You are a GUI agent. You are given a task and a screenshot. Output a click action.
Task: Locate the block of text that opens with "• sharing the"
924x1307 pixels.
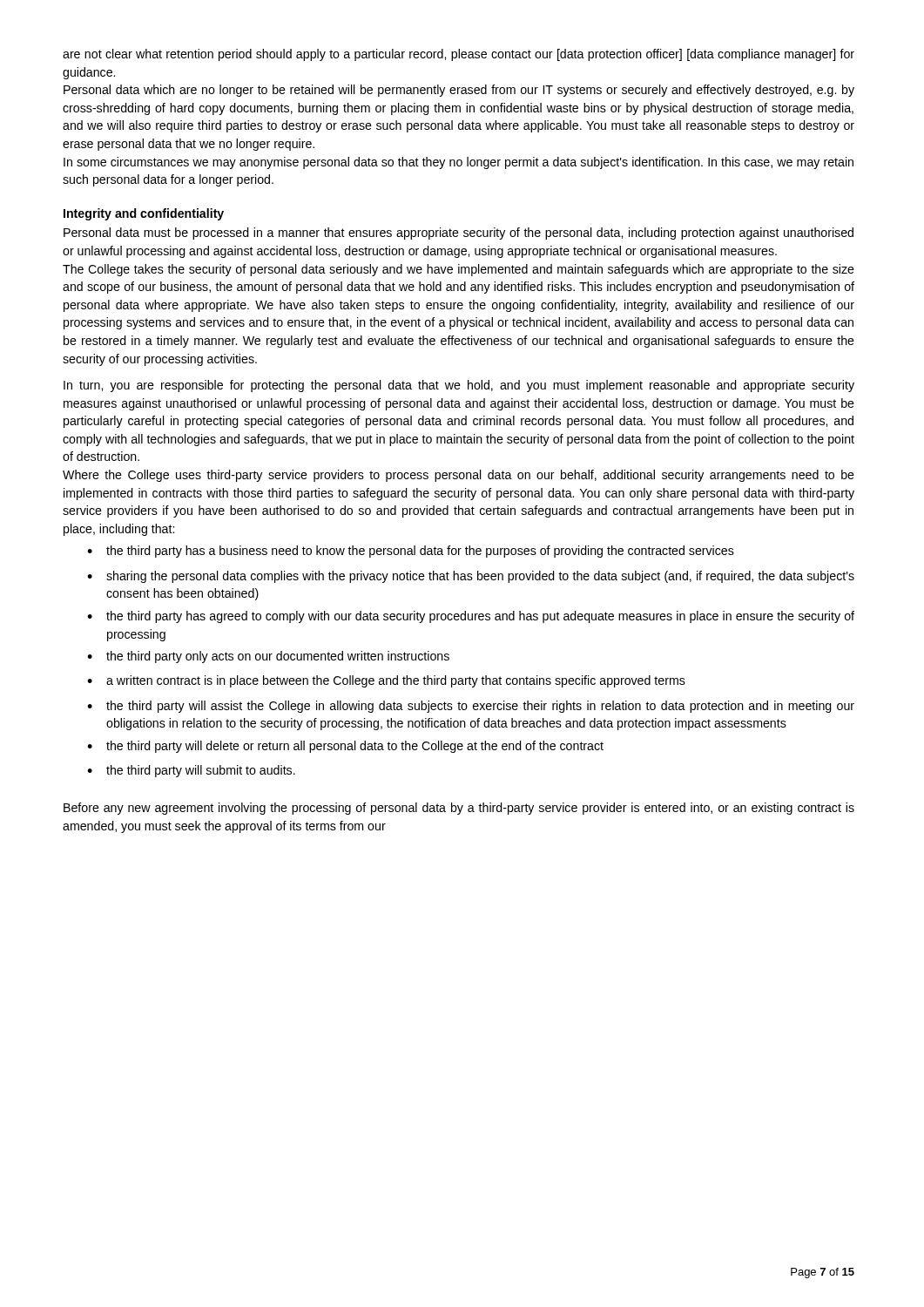click(471, 585)
